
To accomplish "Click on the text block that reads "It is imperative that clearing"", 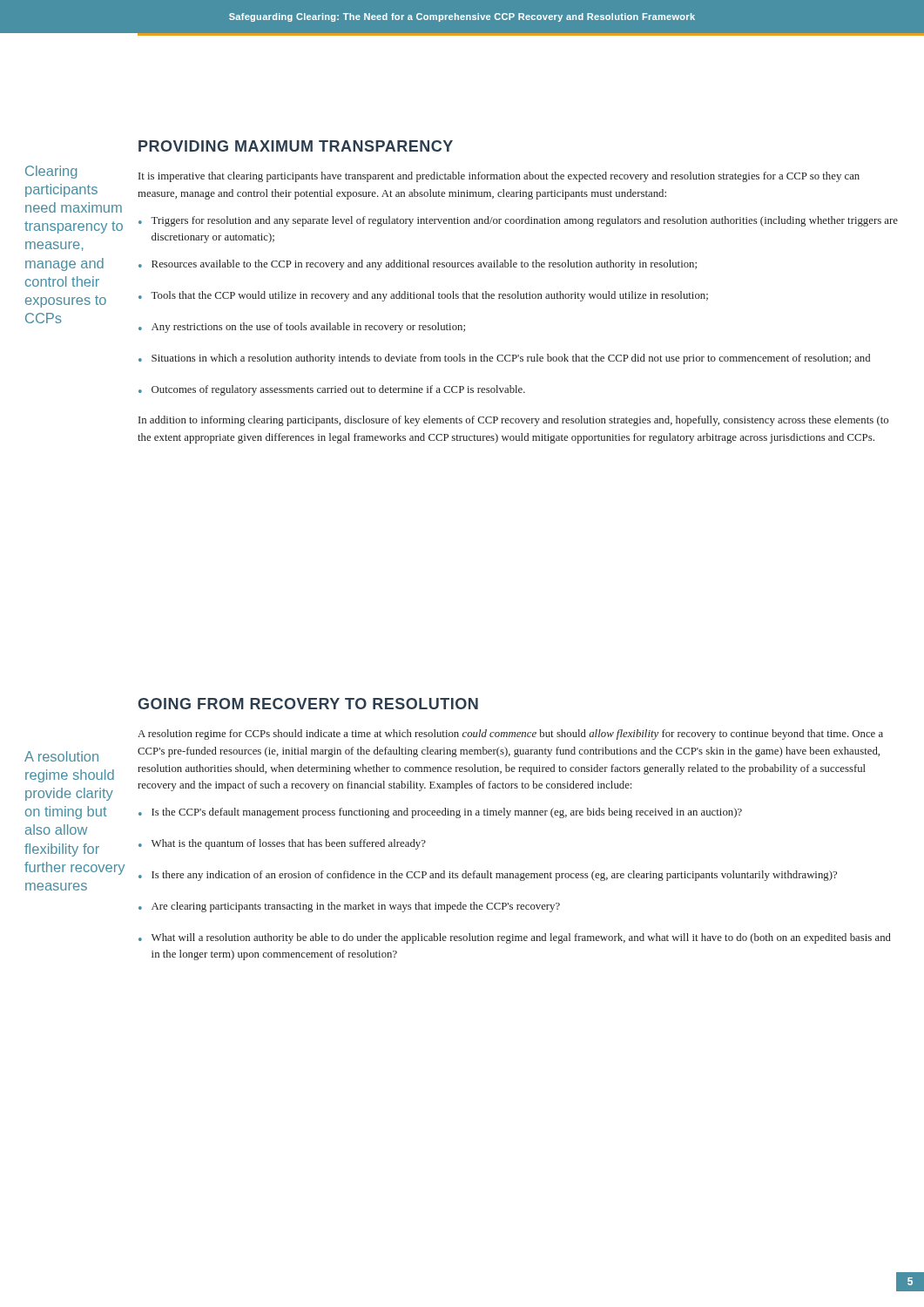I will pyautogui.click(x=499, y=185).
